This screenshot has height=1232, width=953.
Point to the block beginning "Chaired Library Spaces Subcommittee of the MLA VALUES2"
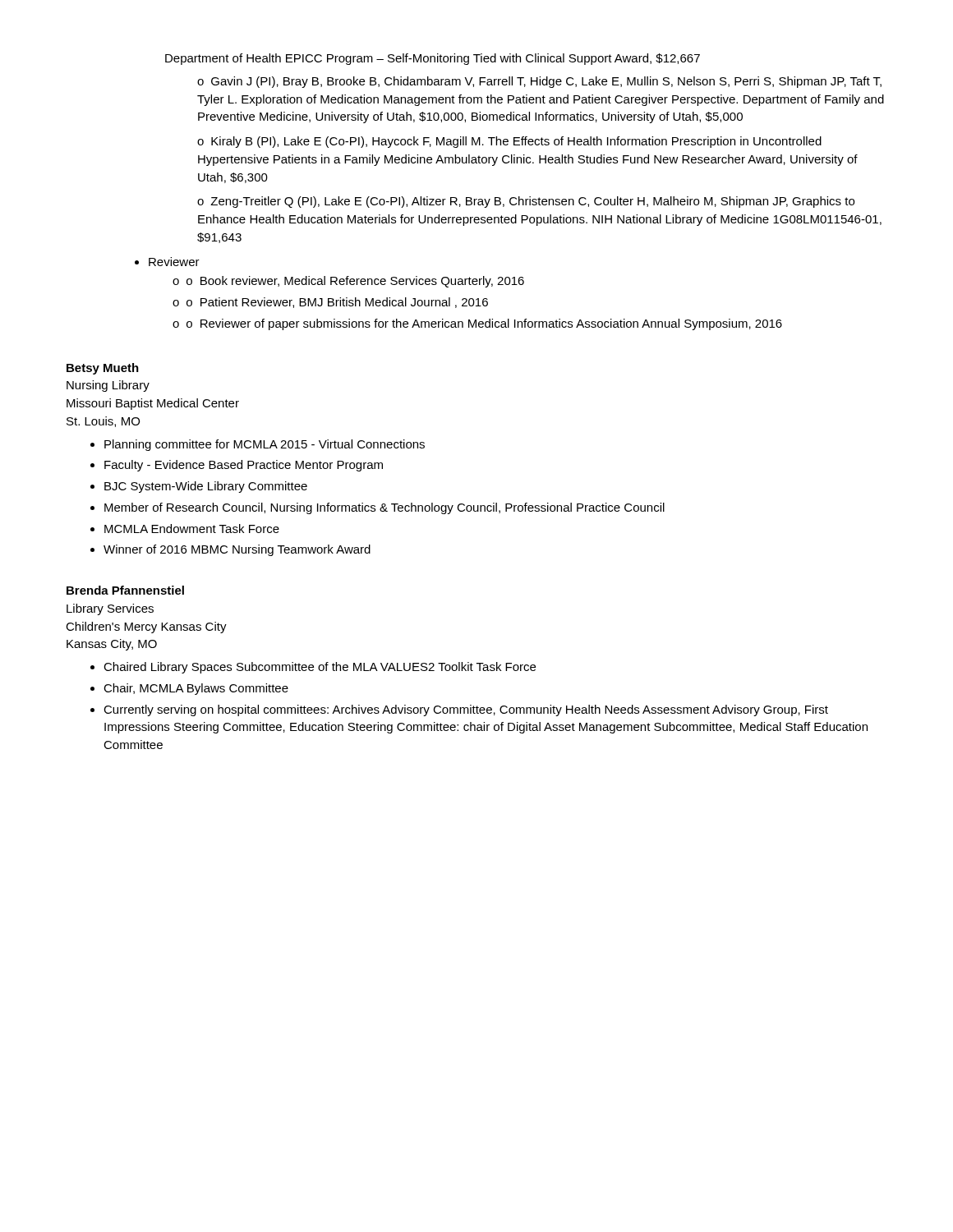tap(320, 667)
